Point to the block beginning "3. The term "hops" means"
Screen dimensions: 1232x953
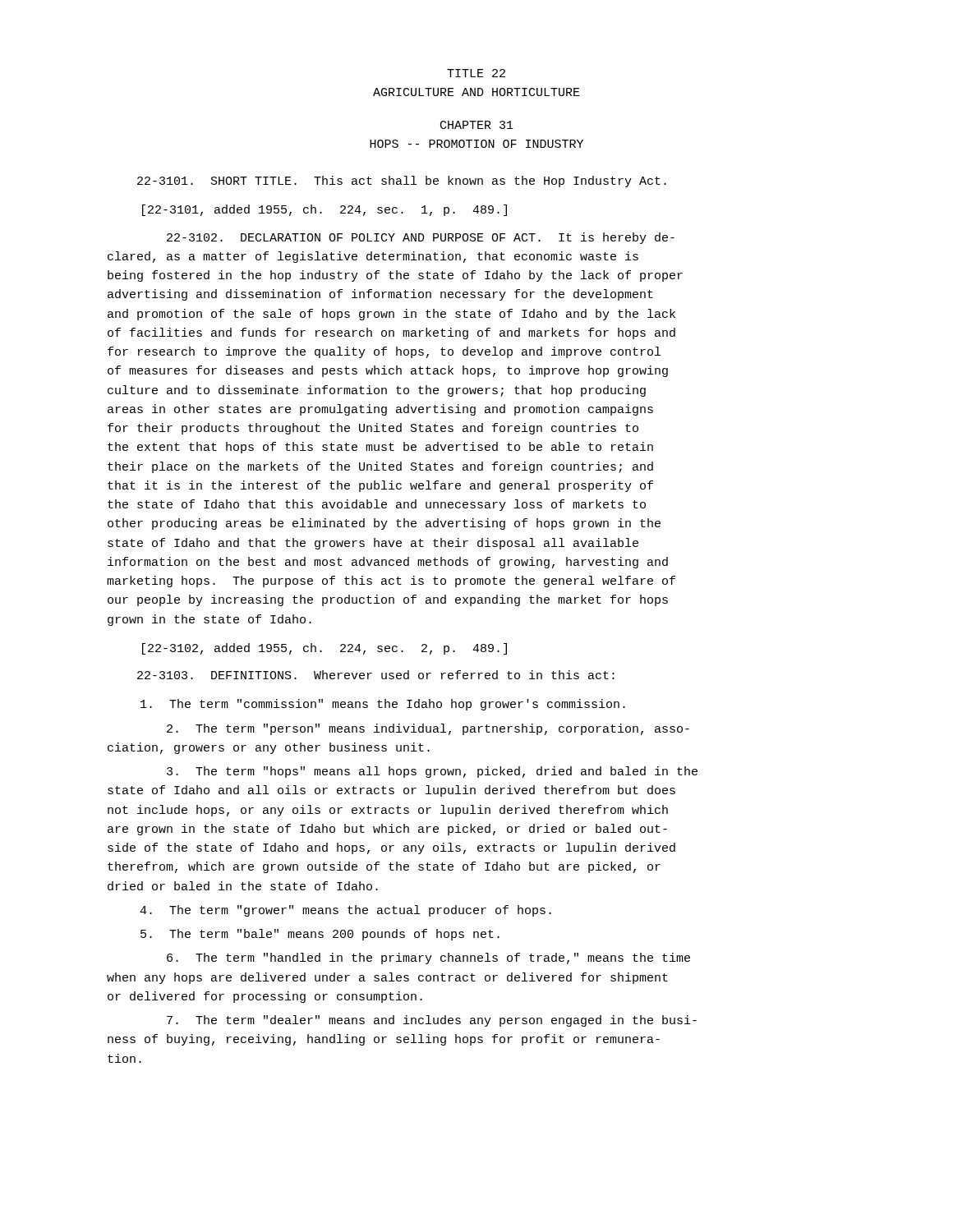[x=403, y=830]
